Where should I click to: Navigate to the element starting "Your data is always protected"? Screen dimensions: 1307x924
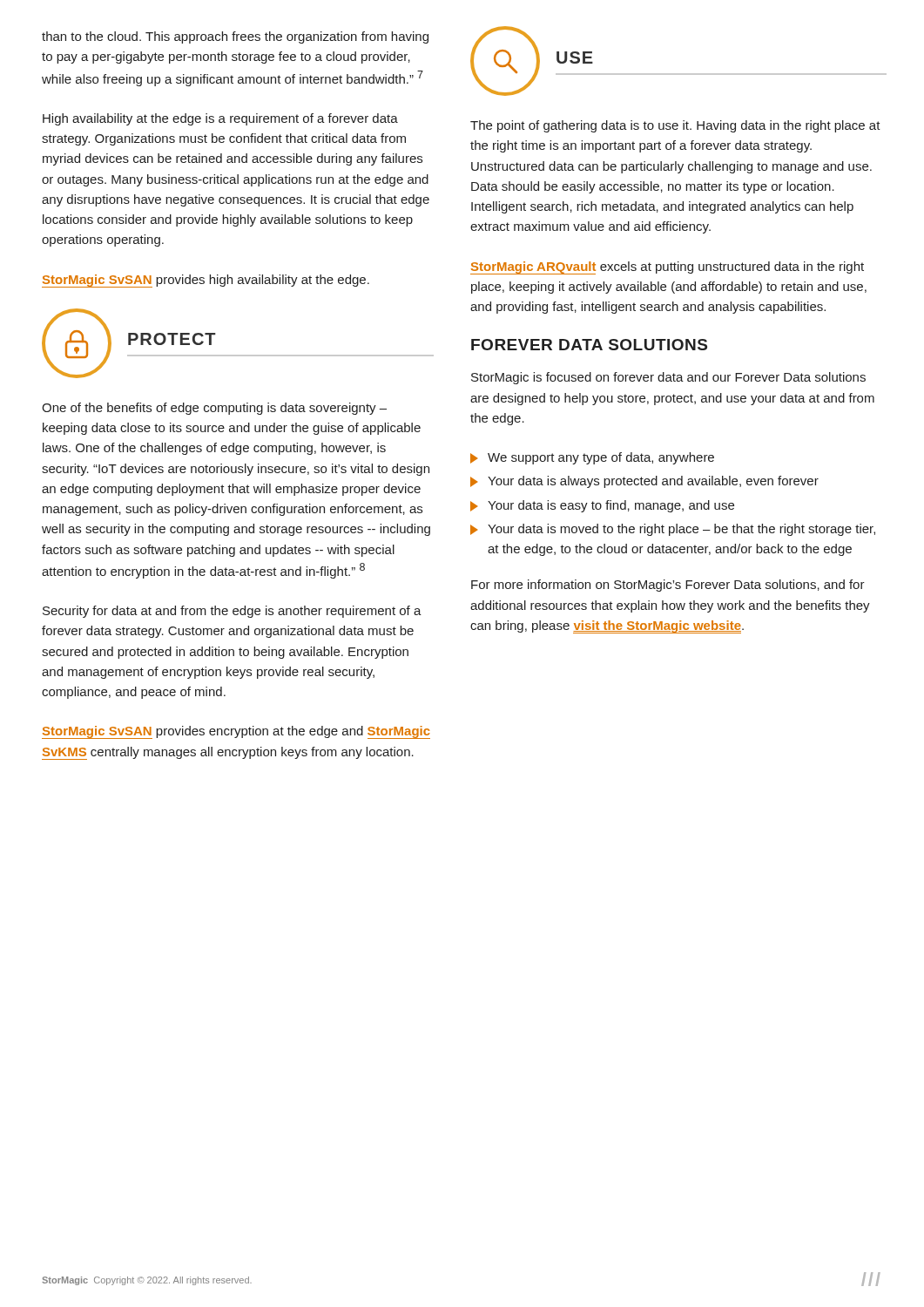(x=653, y=481)
